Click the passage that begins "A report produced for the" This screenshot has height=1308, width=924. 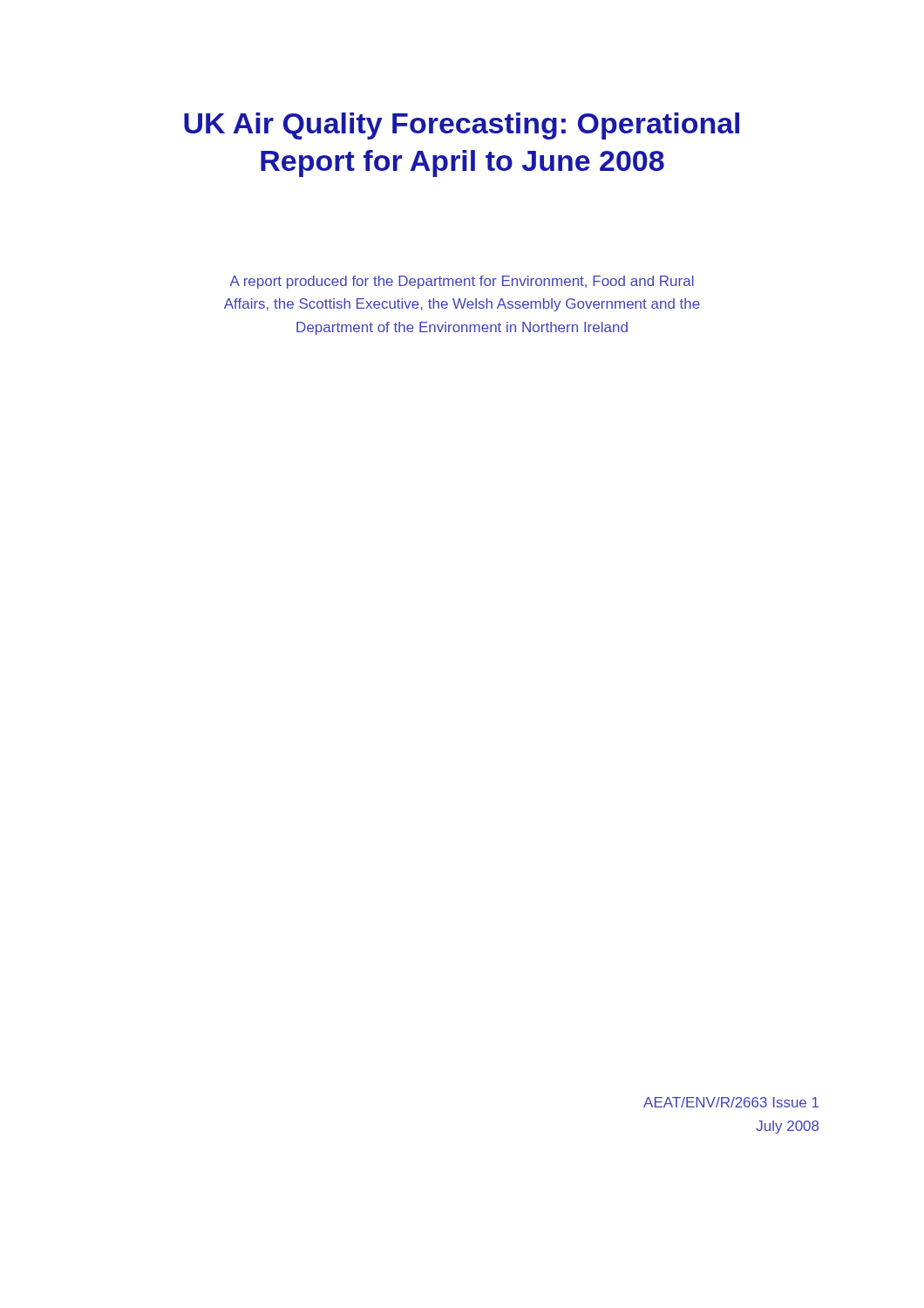coord(462,305)
